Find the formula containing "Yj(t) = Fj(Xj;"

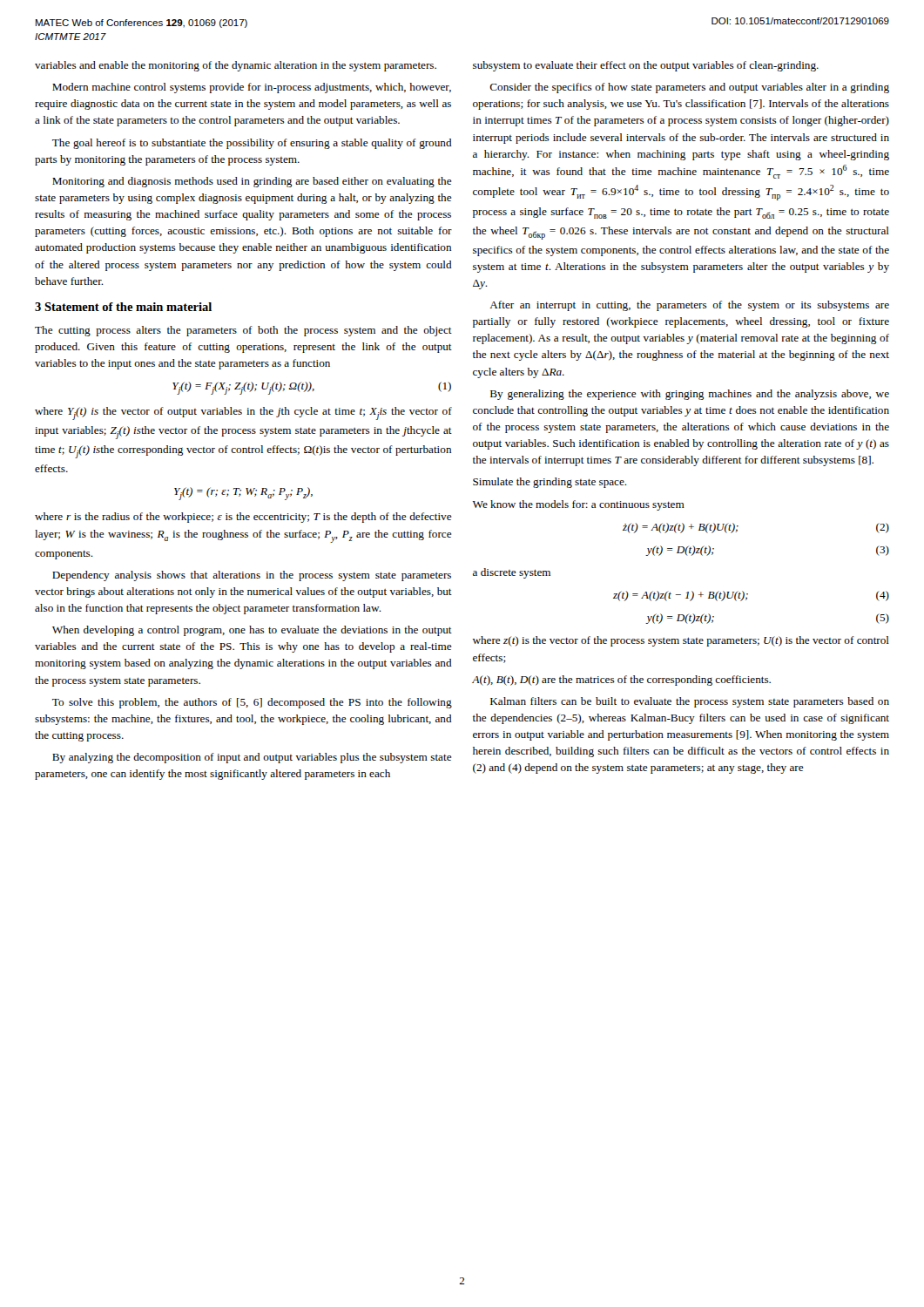[x=312, y=386]
